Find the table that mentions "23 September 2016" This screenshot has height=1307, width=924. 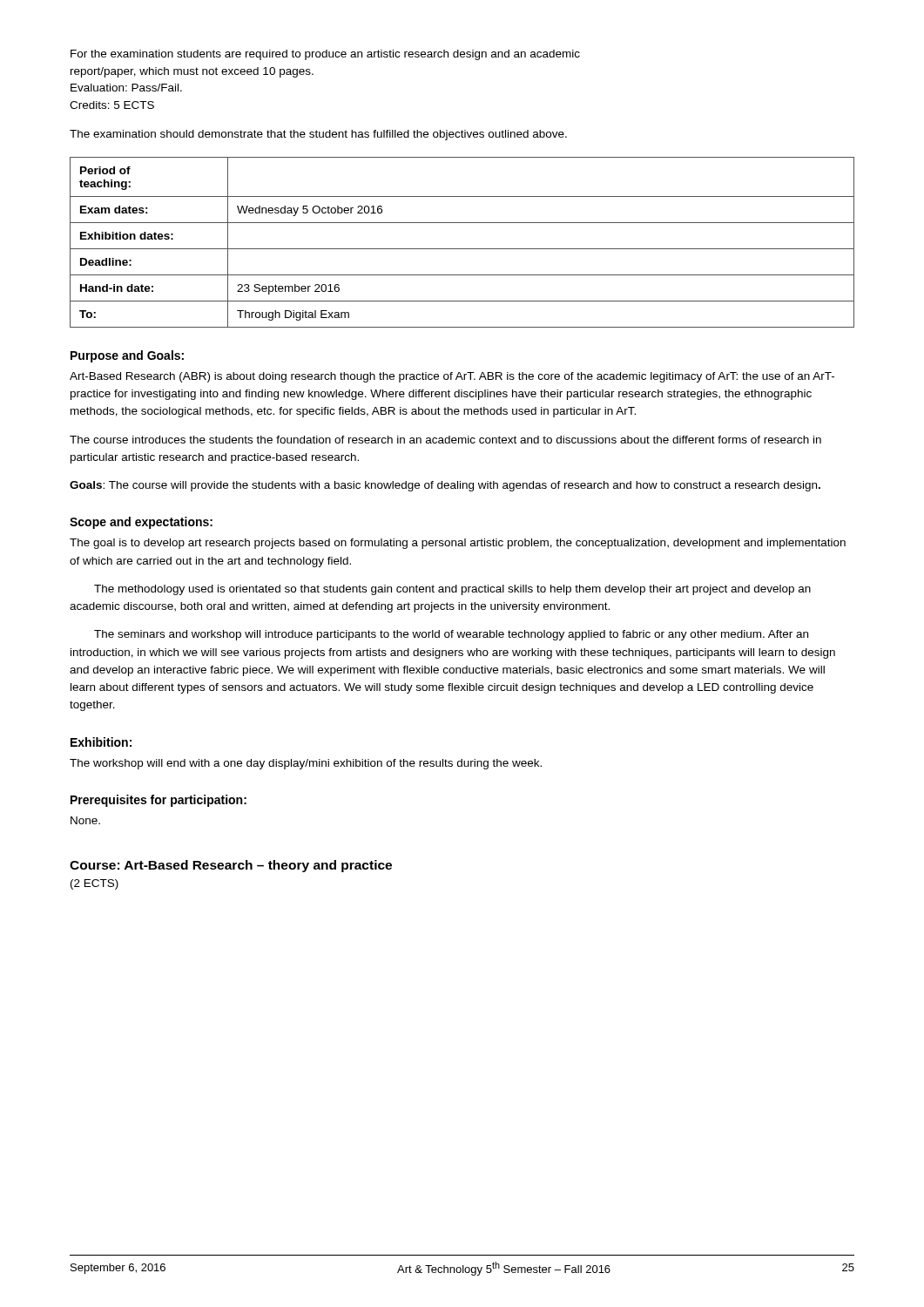462,242
